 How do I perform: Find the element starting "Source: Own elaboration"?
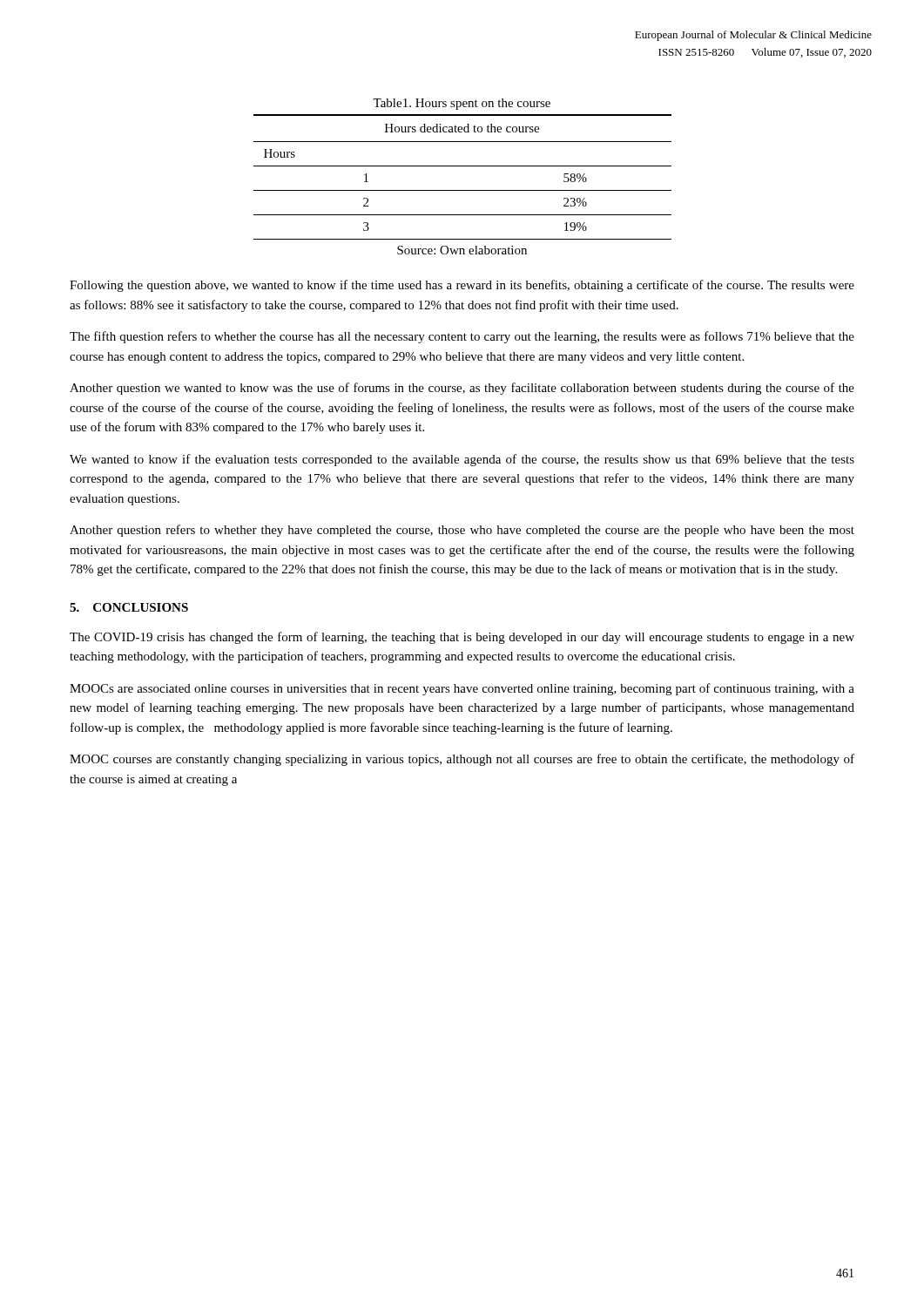pos(462,250)
